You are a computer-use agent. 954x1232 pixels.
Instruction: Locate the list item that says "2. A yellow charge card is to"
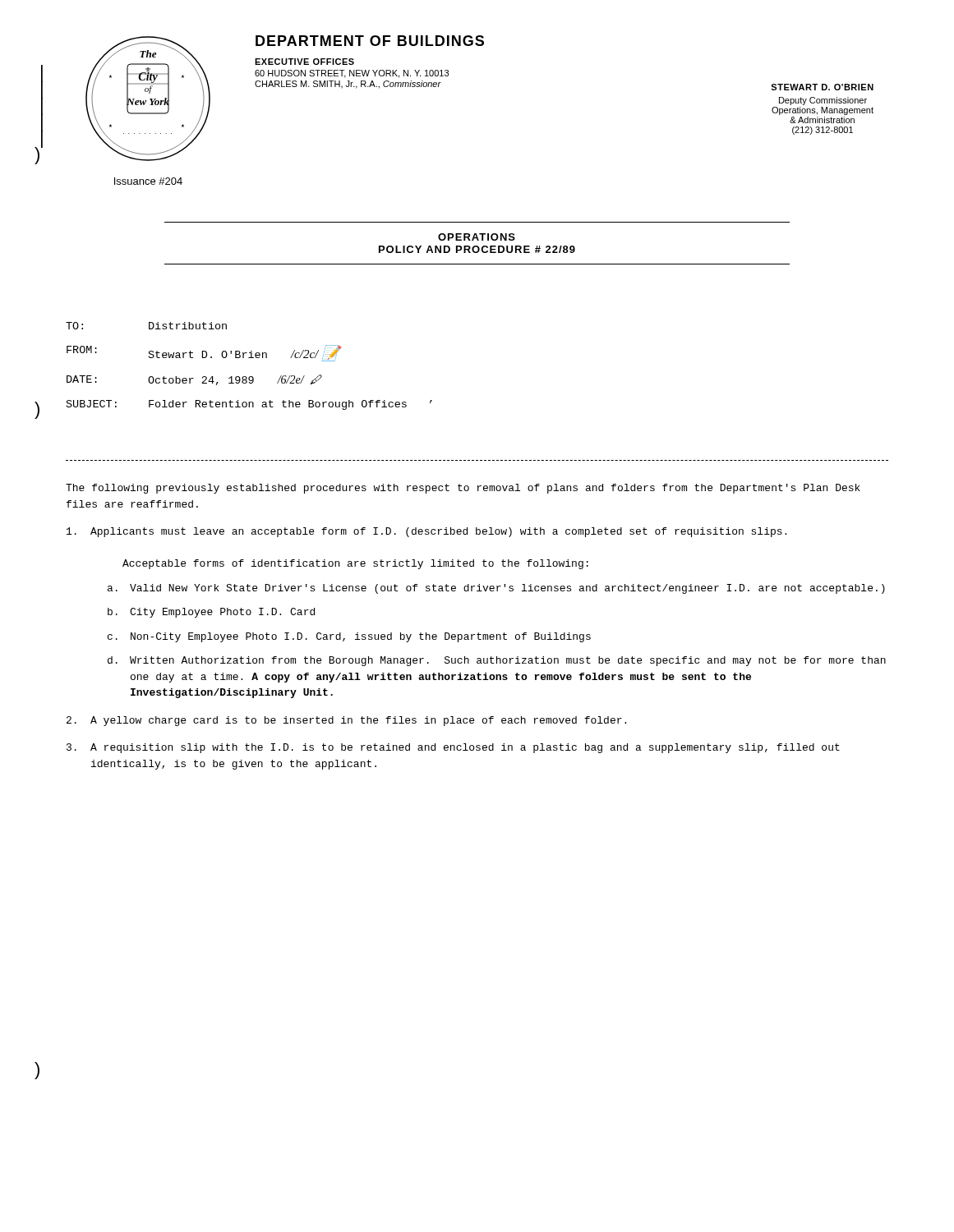pyautogui.click(x=477, y=720)
